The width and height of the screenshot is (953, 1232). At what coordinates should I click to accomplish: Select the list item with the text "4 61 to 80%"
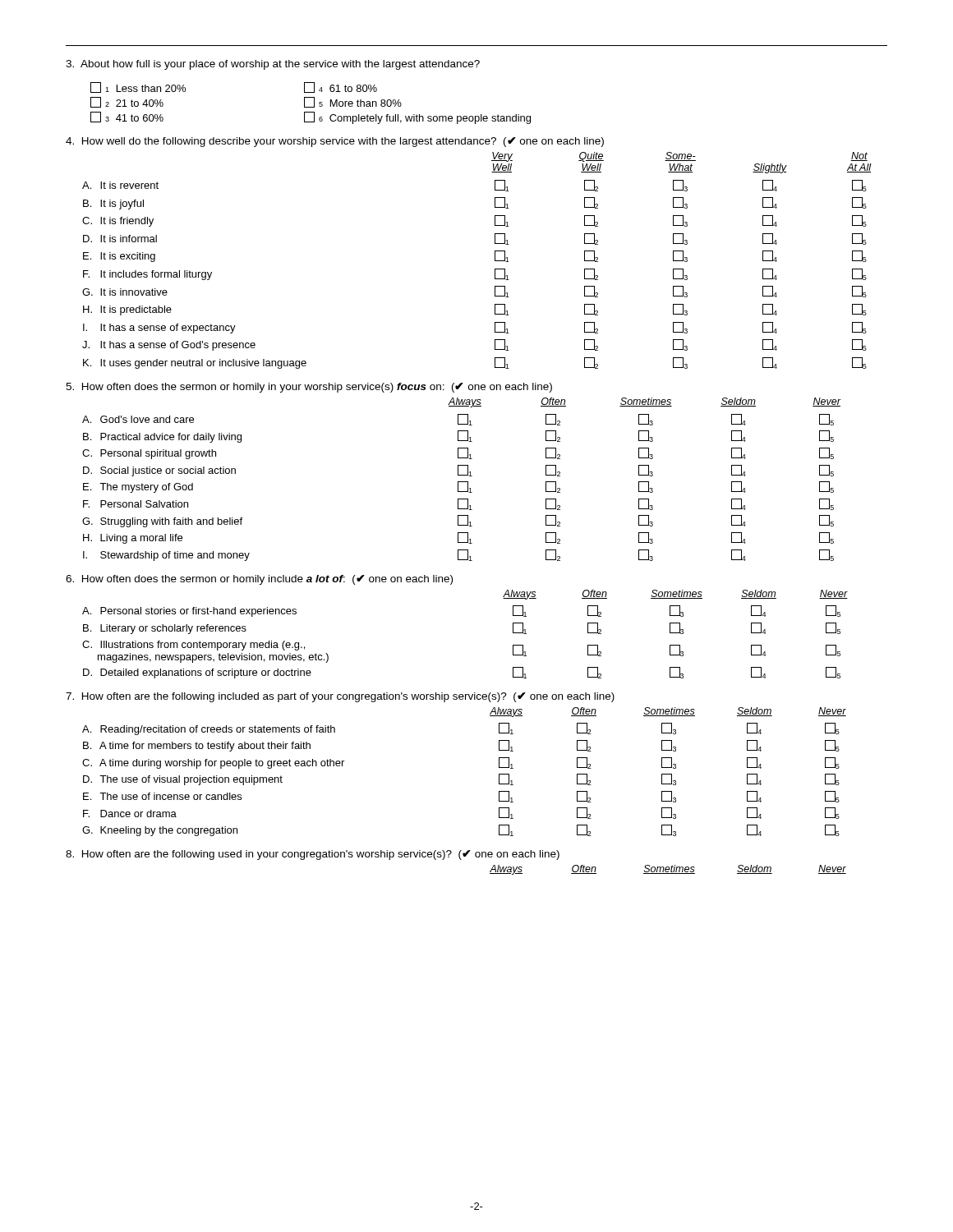341,88
